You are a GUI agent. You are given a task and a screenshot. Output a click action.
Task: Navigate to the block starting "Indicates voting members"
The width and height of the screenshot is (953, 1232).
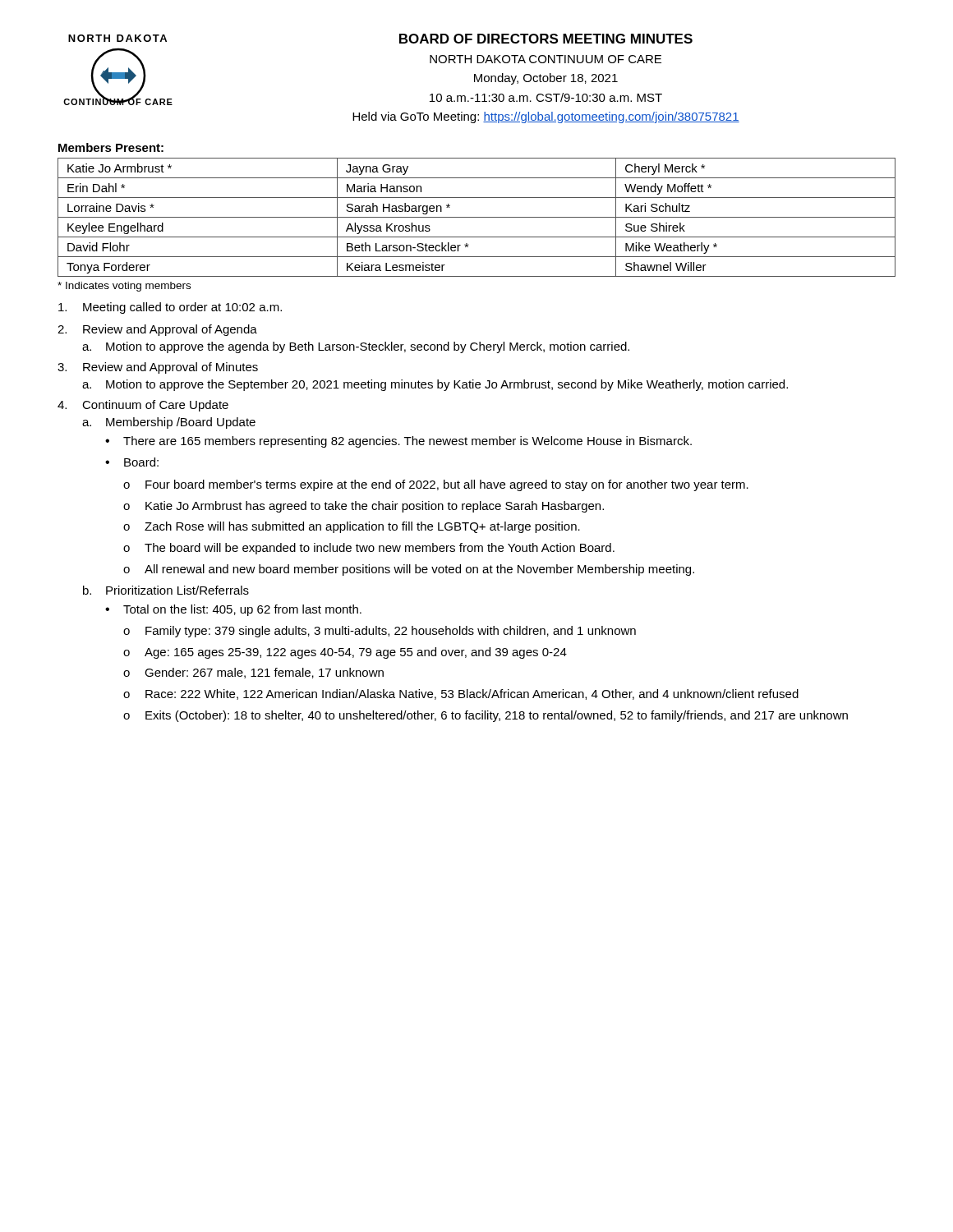tap(124, 285)
